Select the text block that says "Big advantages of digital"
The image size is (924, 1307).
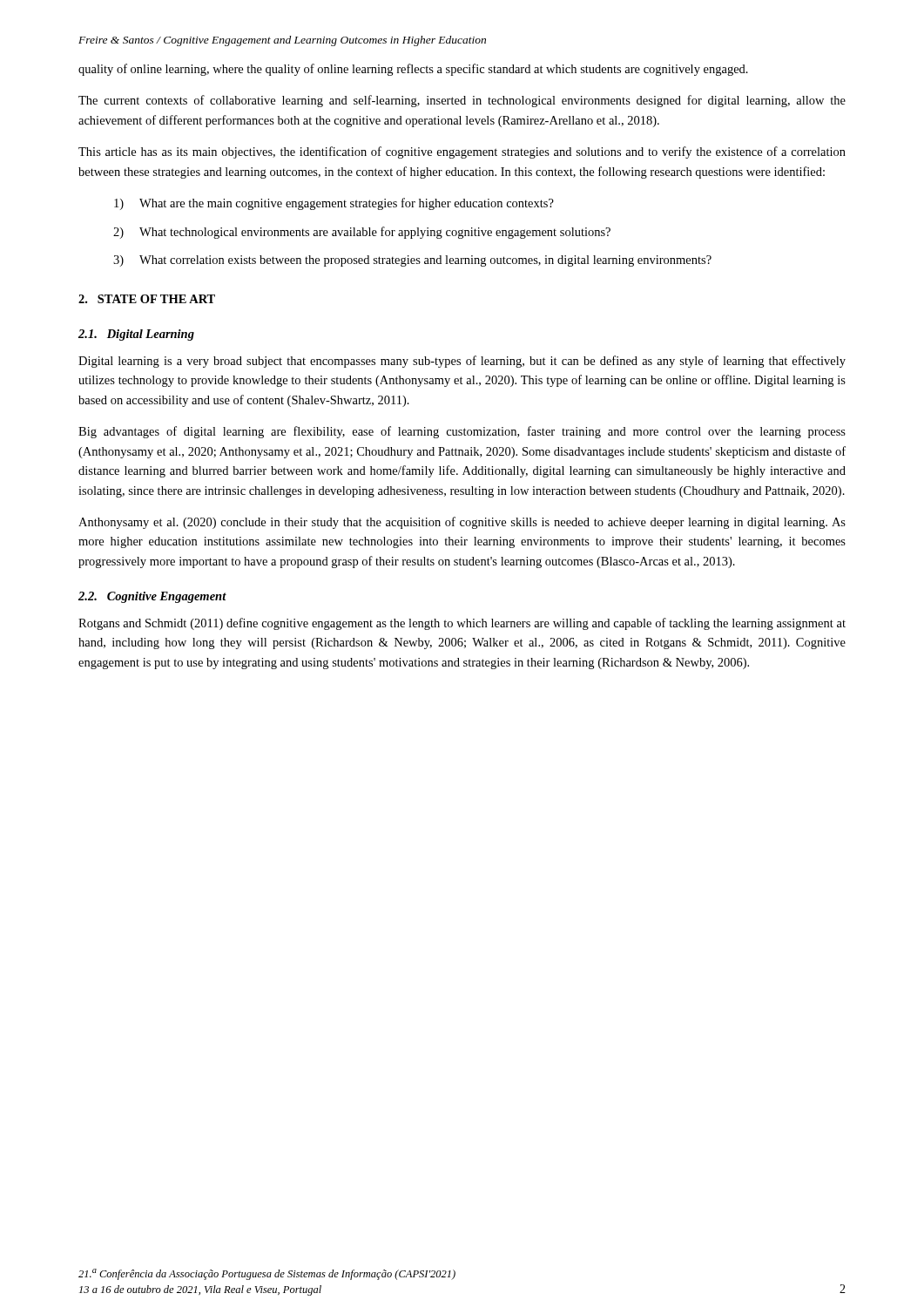(x=462, y=461)
